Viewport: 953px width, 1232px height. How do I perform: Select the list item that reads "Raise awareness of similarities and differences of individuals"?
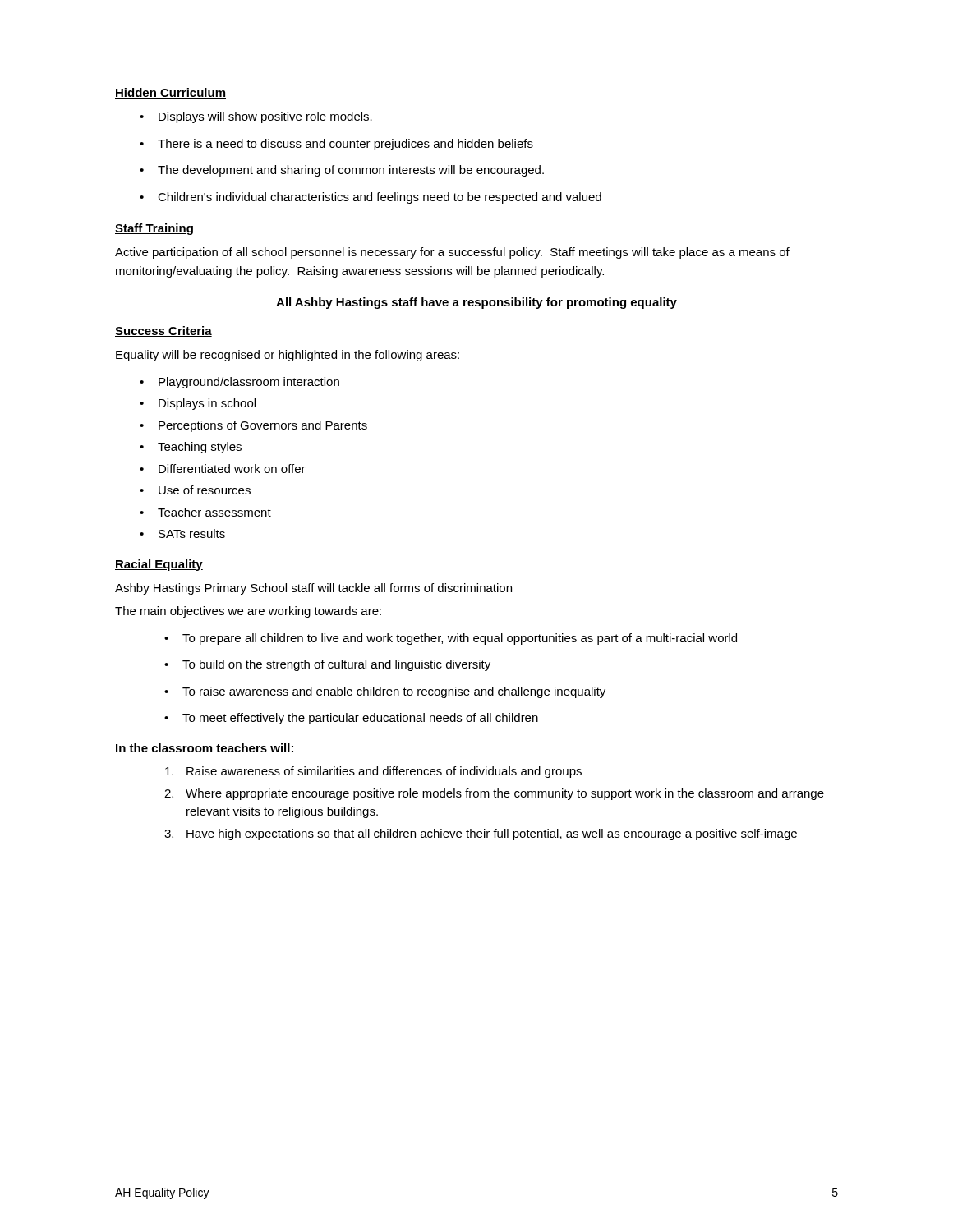tap(501, 802)
